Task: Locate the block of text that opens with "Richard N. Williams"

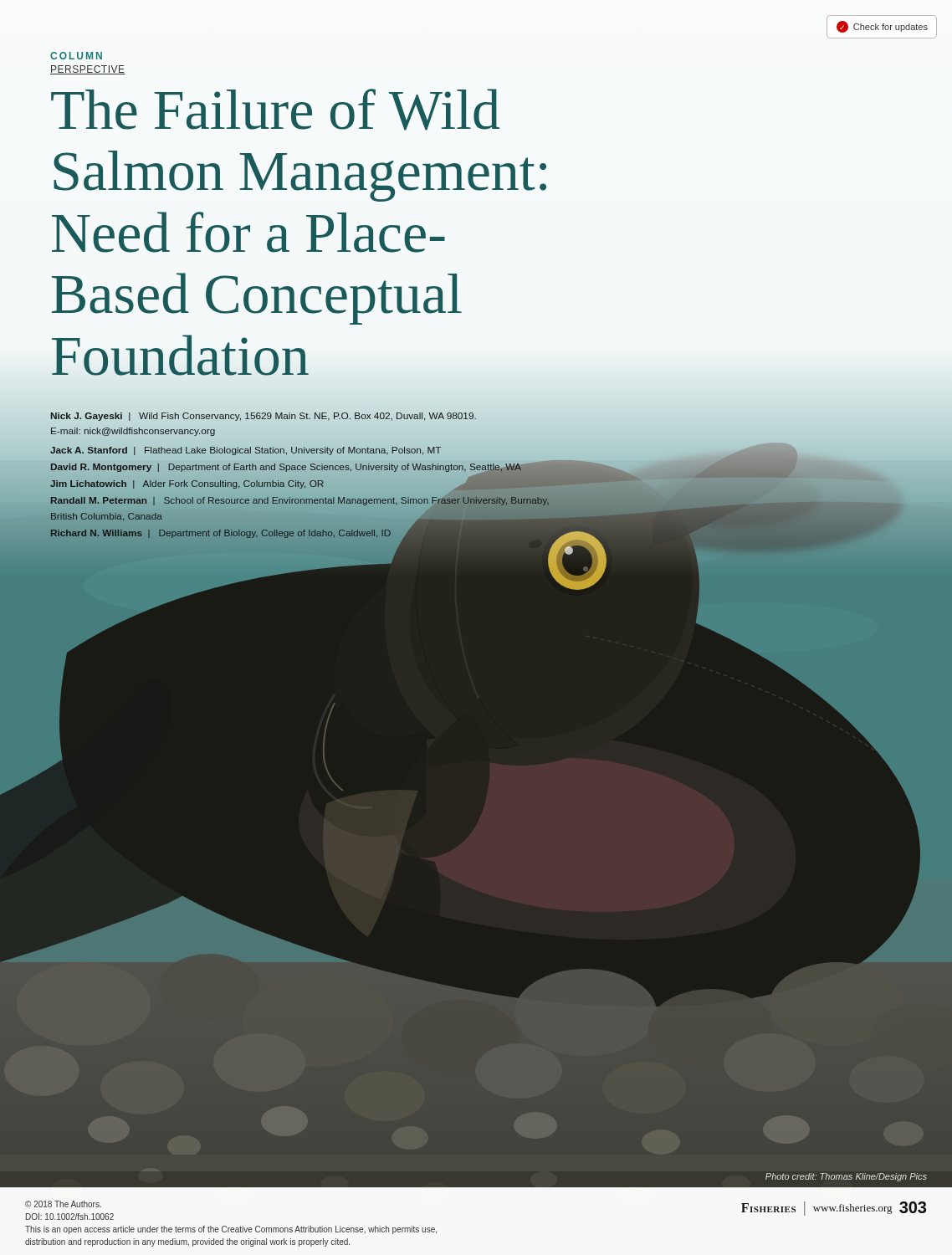Action: [x=309, y=533]
